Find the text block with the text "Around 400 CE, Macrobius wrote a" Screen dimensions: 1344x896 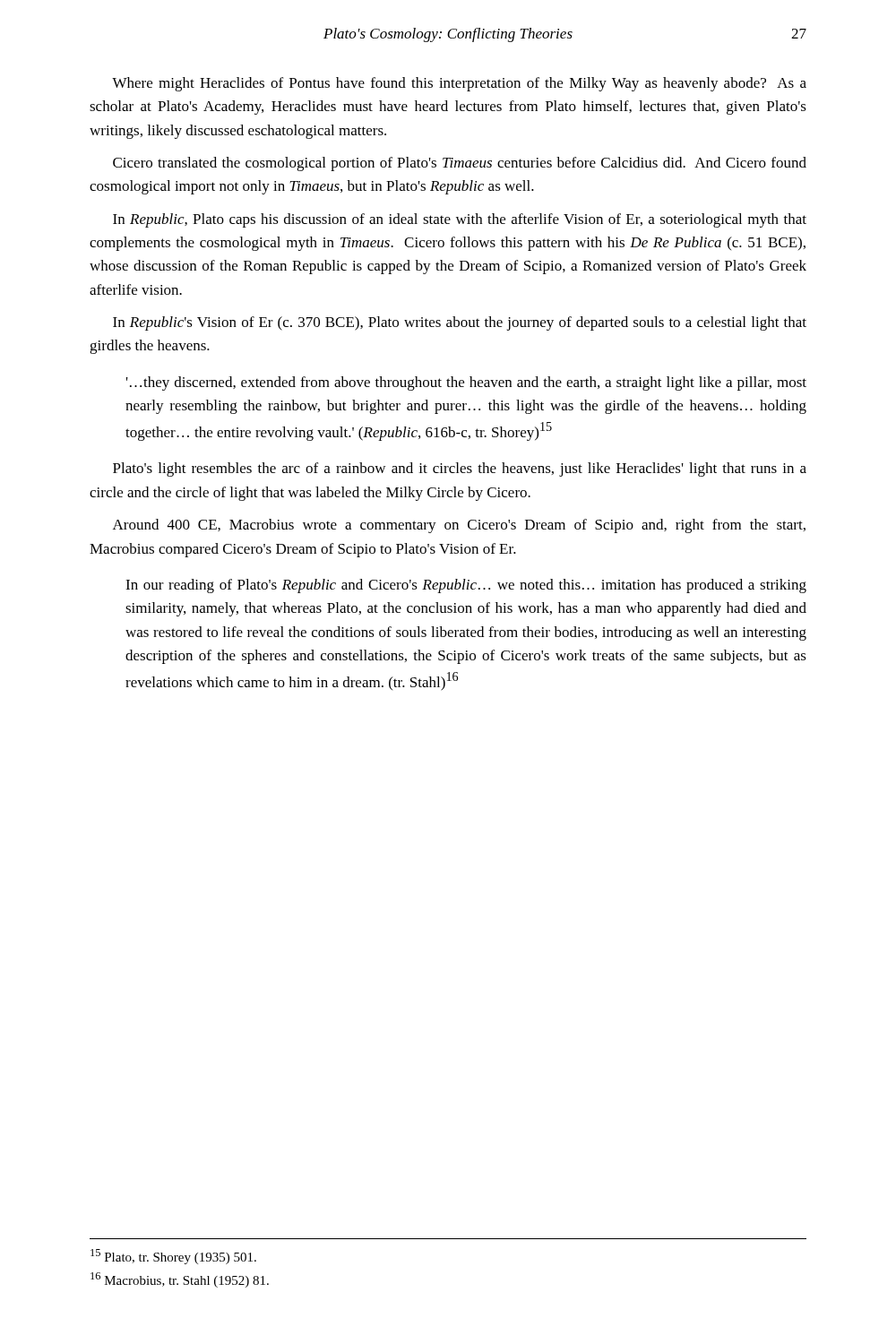coord(448,537)
